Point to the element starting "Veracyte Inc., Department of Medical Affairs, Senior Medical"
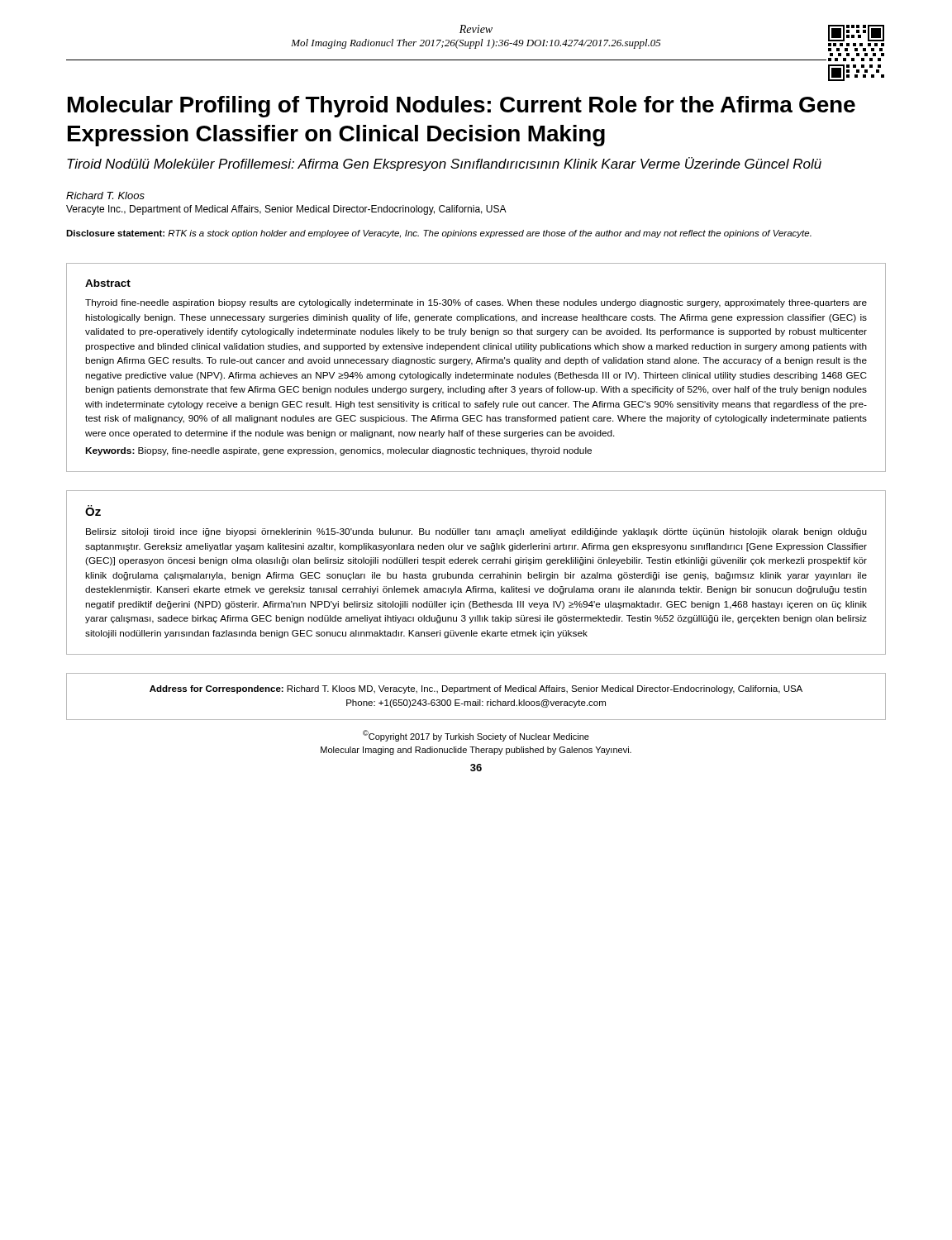 tap(286, 209)
